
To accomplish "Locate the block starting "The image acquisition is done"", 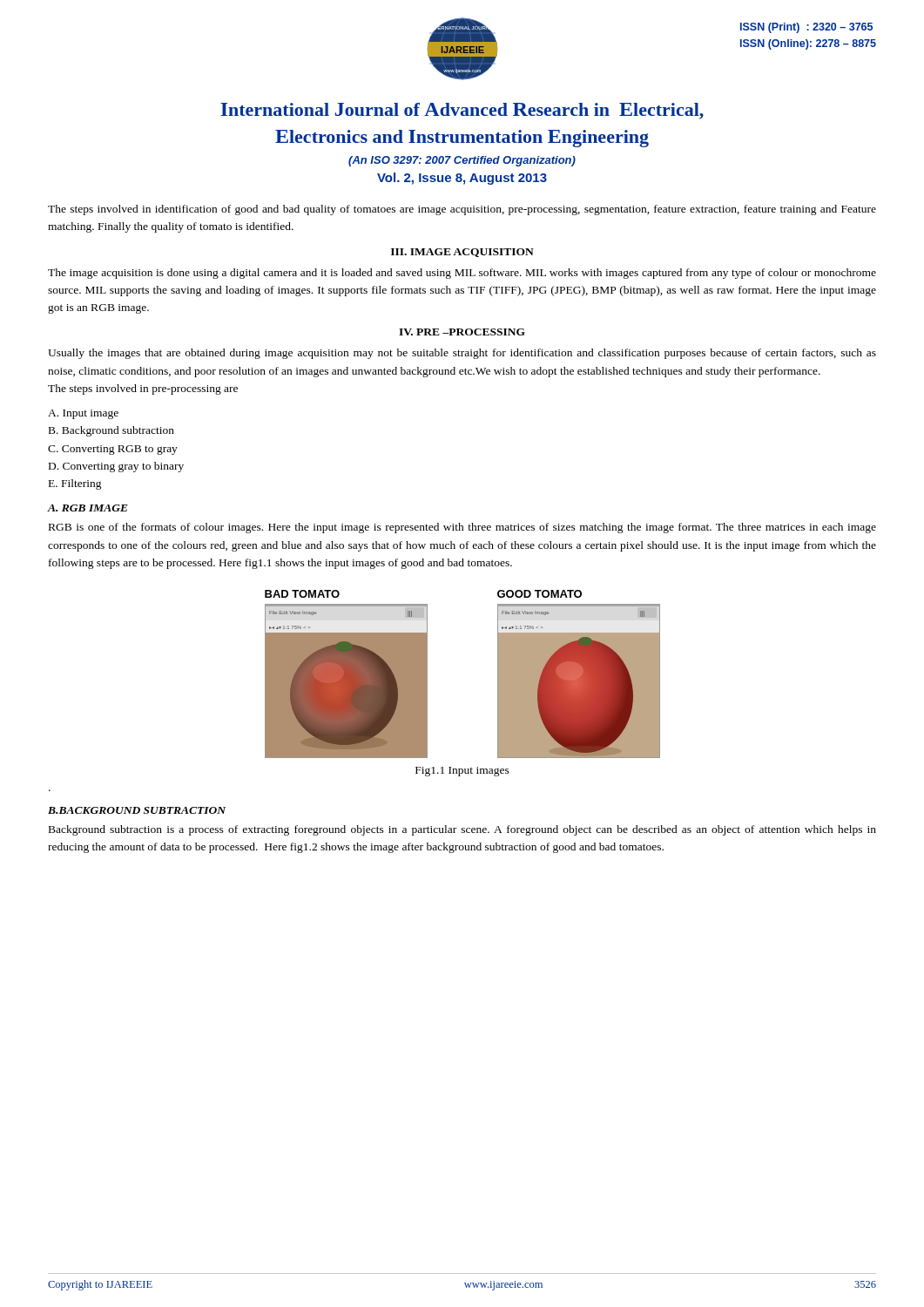I will tap(462, 290).
